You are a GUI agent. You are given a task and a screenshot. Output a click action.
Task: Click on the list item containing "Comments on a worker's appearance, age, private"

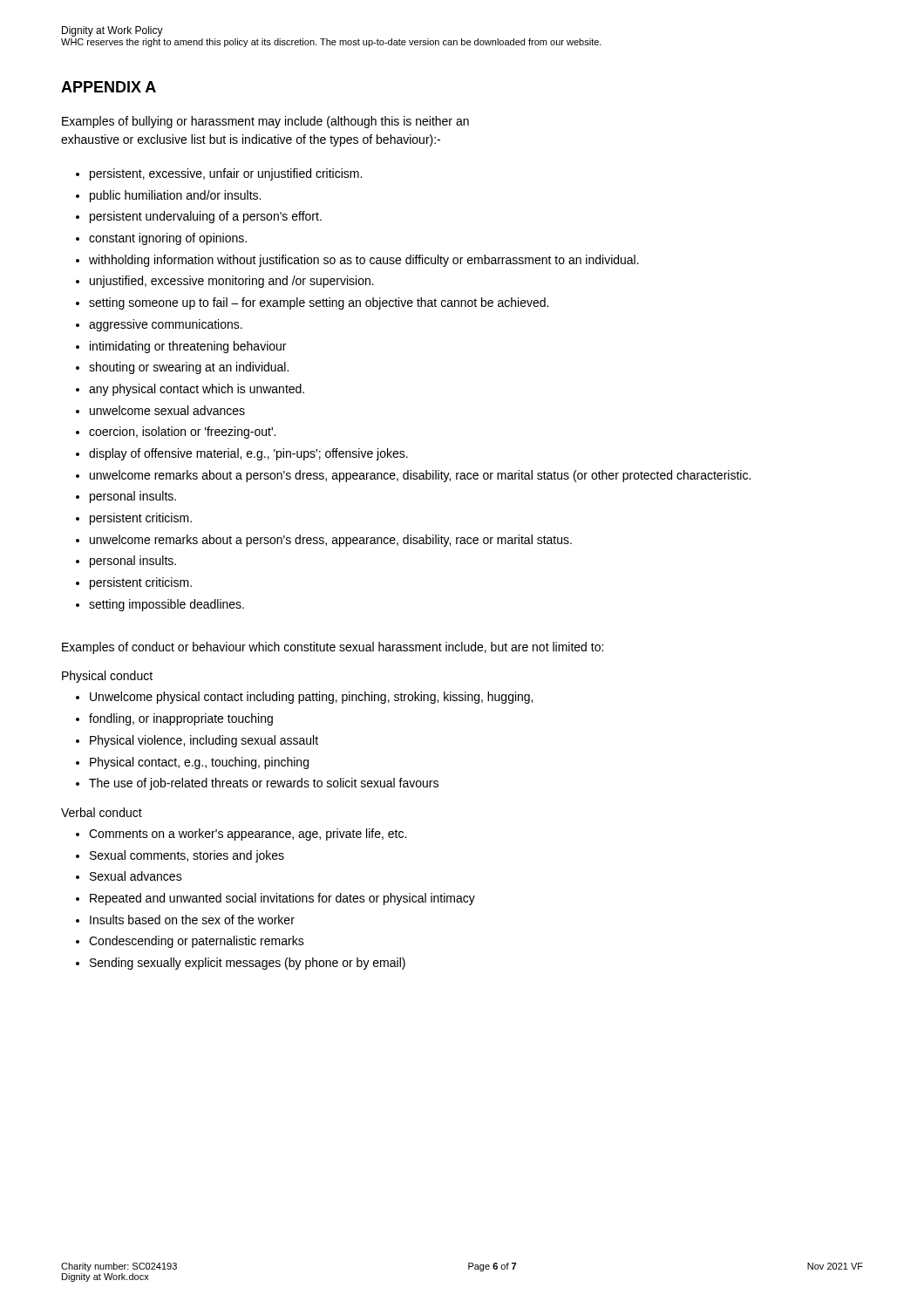coord(248,834)
